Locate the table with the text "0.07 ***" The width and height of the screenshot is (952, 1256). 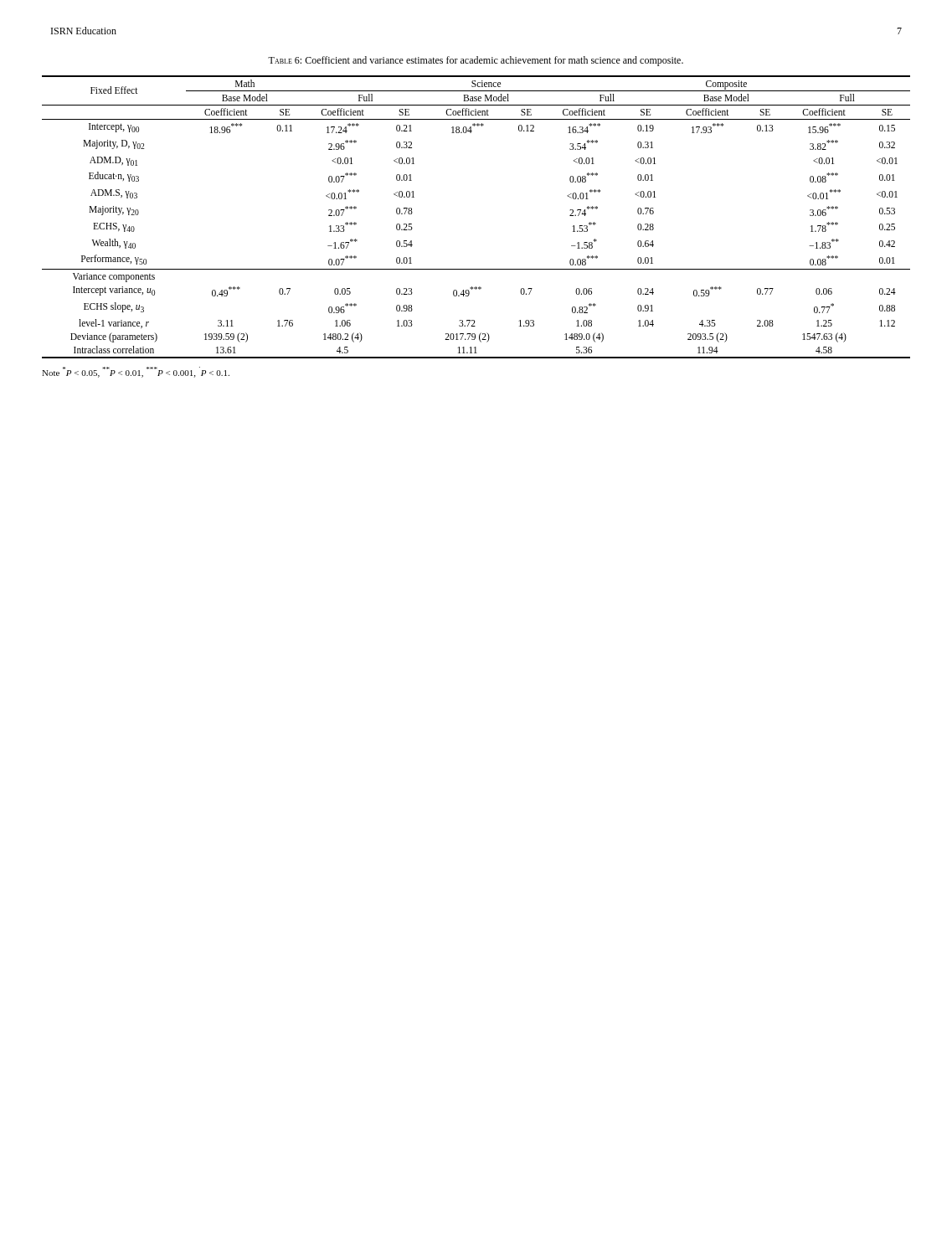pyautogui.click(x=476, y=217)
